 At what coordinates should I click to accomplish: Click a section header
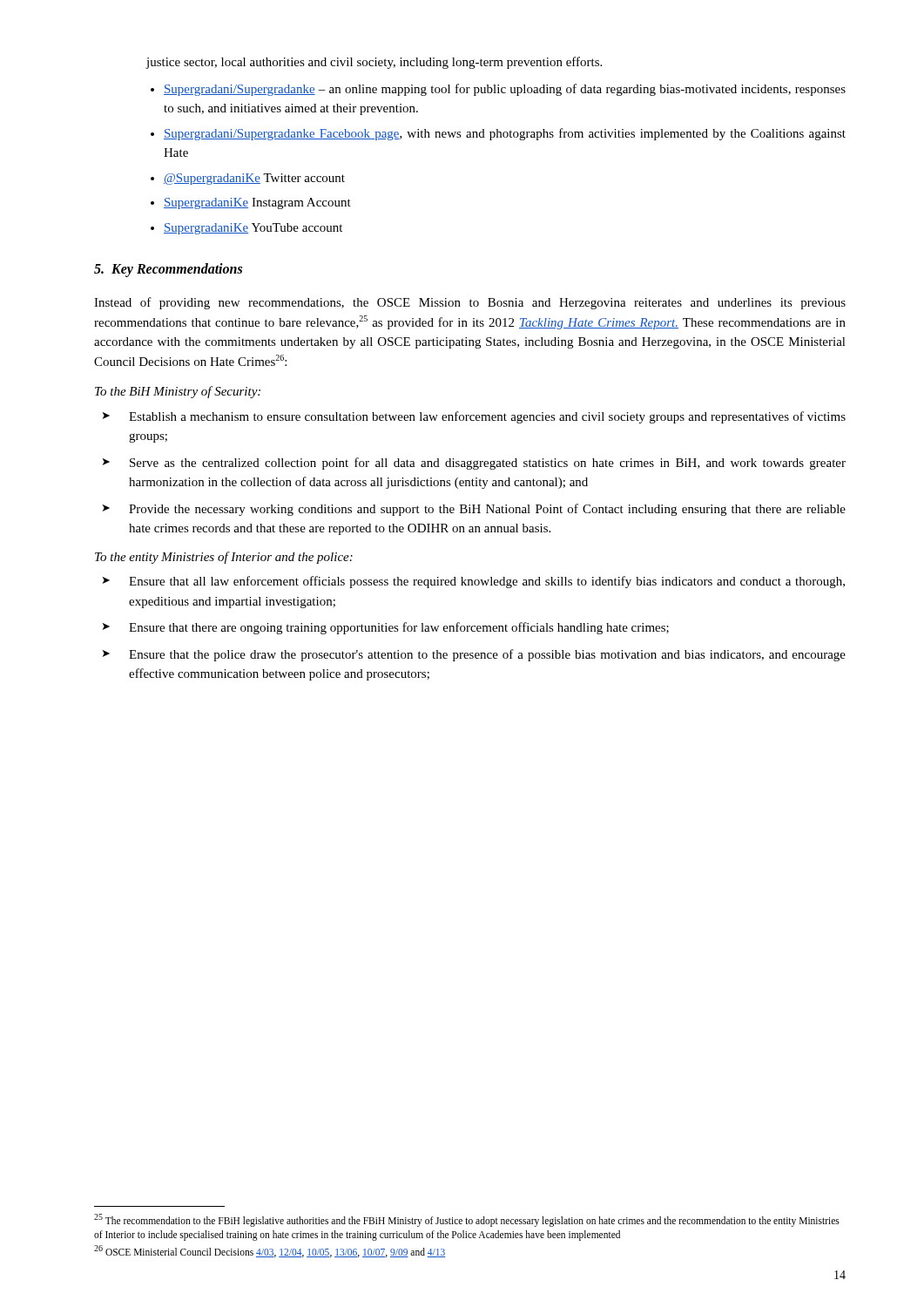click(470, 269)
